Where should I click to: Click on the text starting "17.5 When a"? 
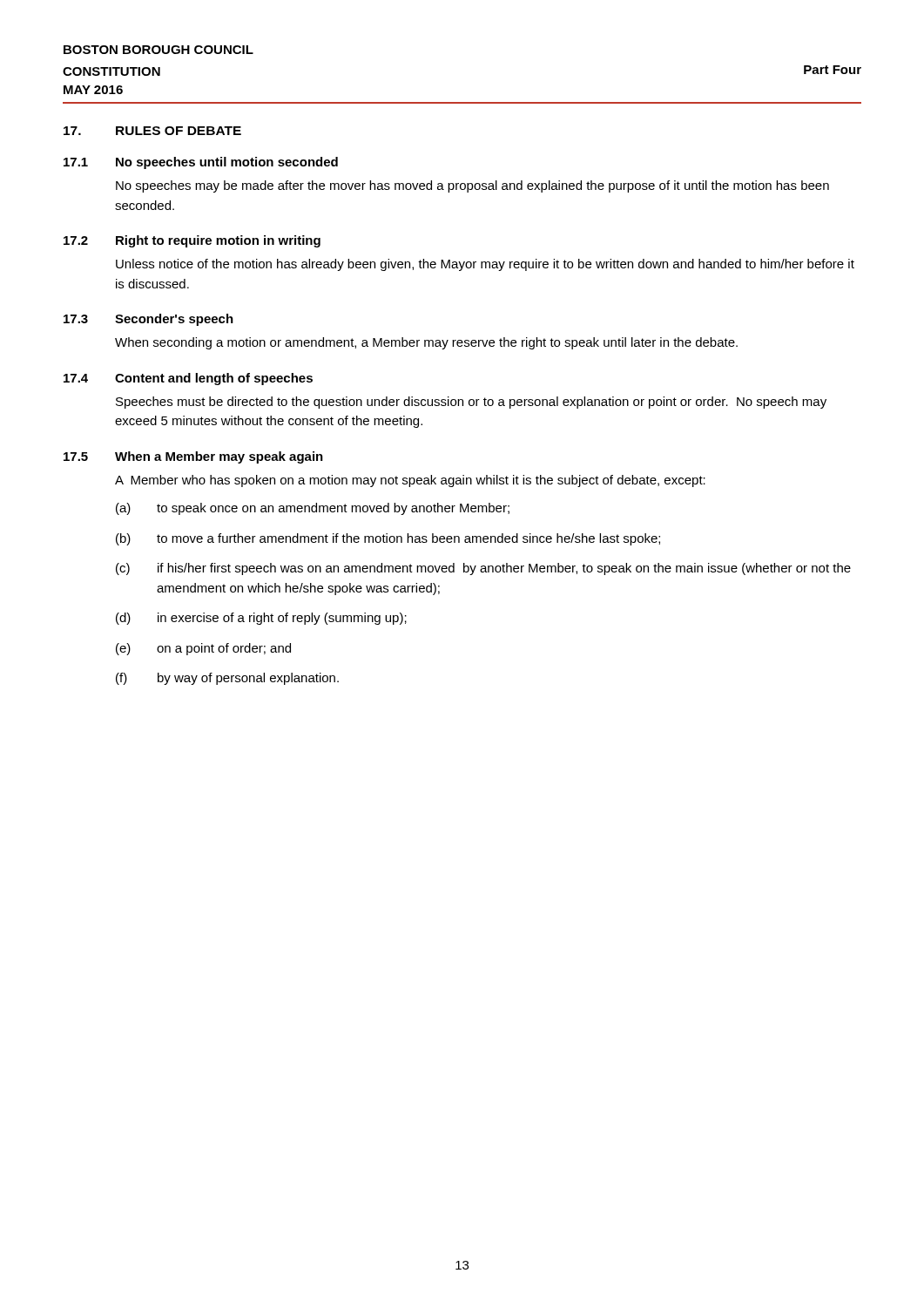coord(193,456)
